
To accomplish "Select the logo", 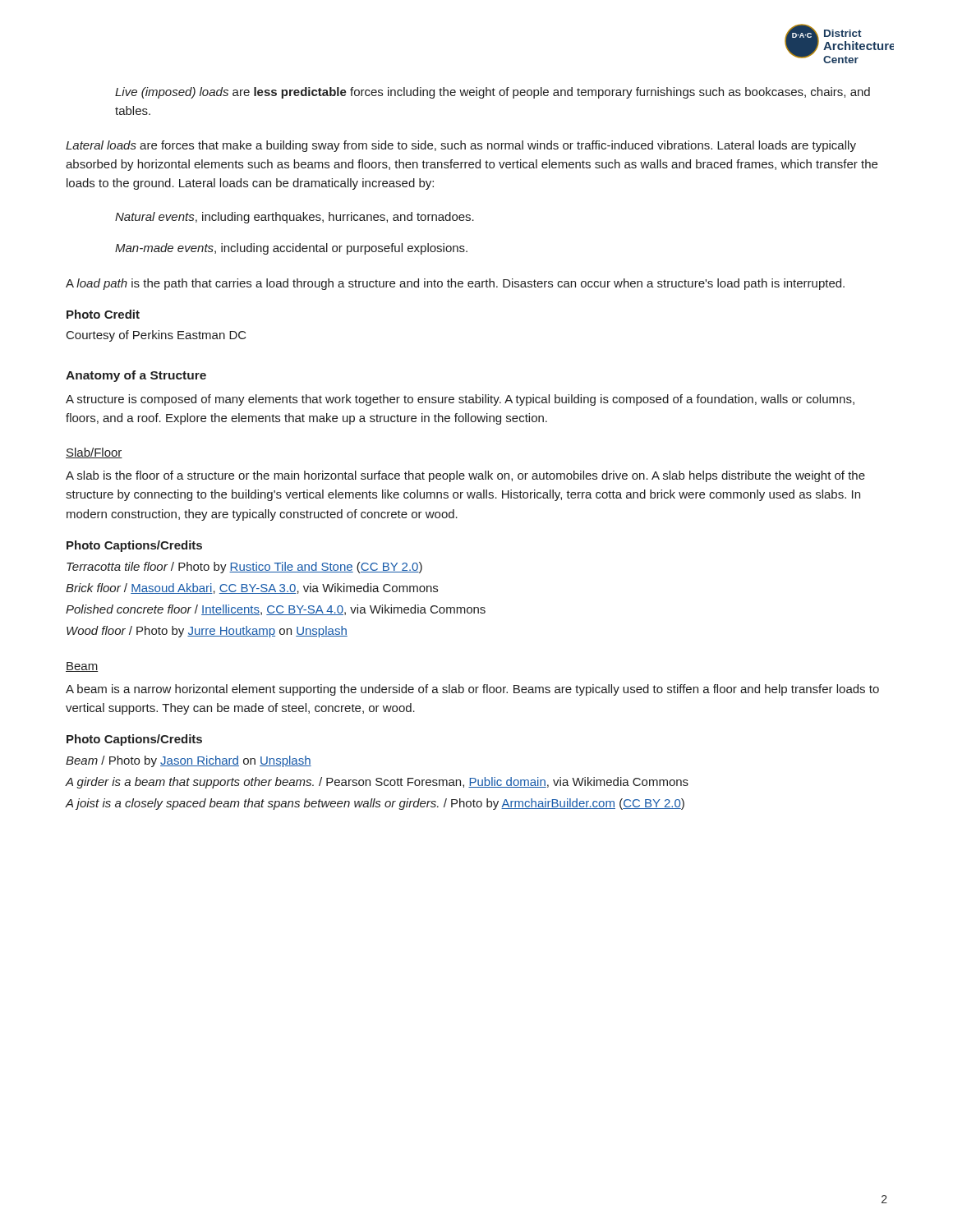I will pos(832,47).
